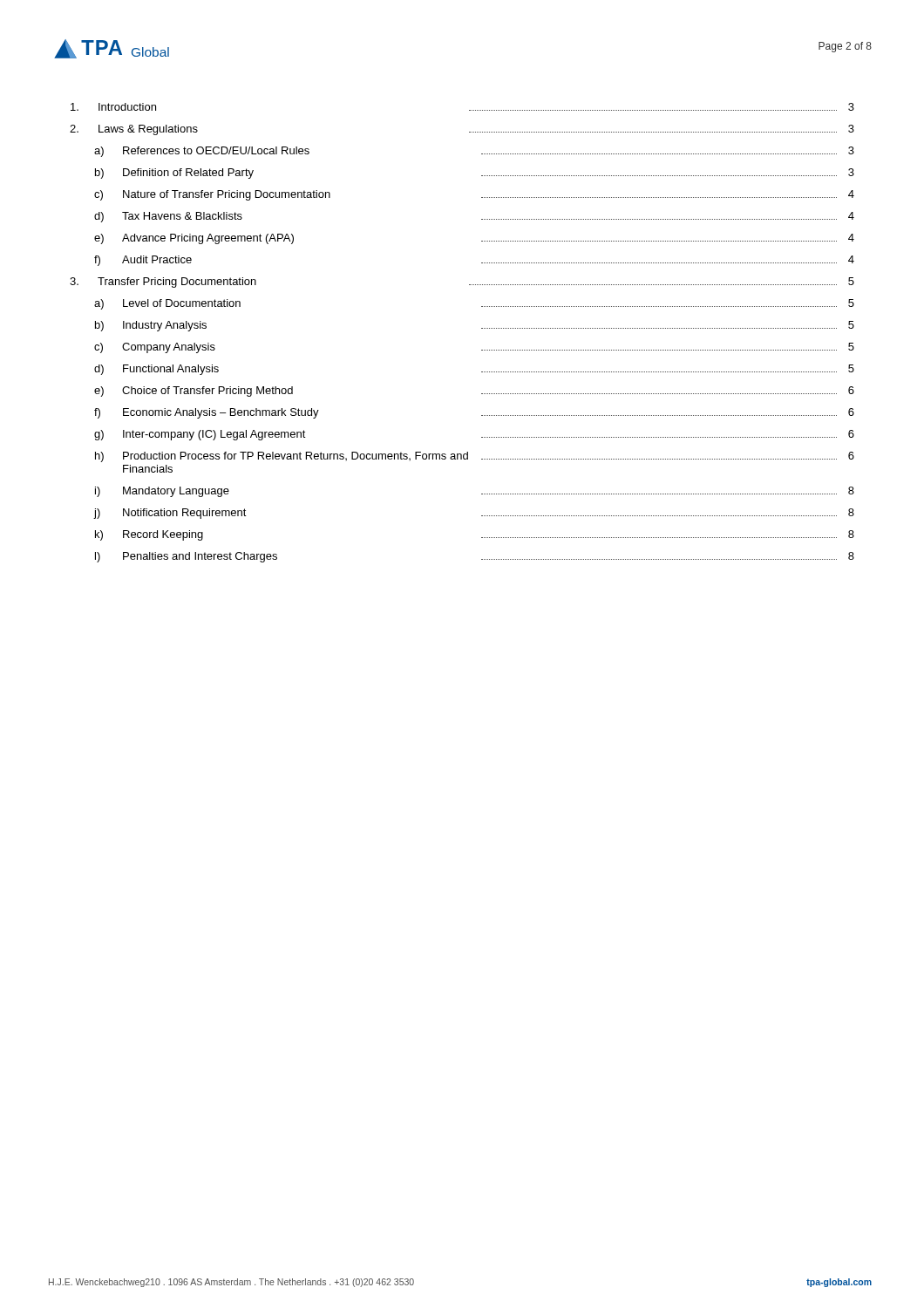Locate the list item with the text "f) Audit Practice 4"
This screenshot has width=924, height=1308.
coord(474,259)
